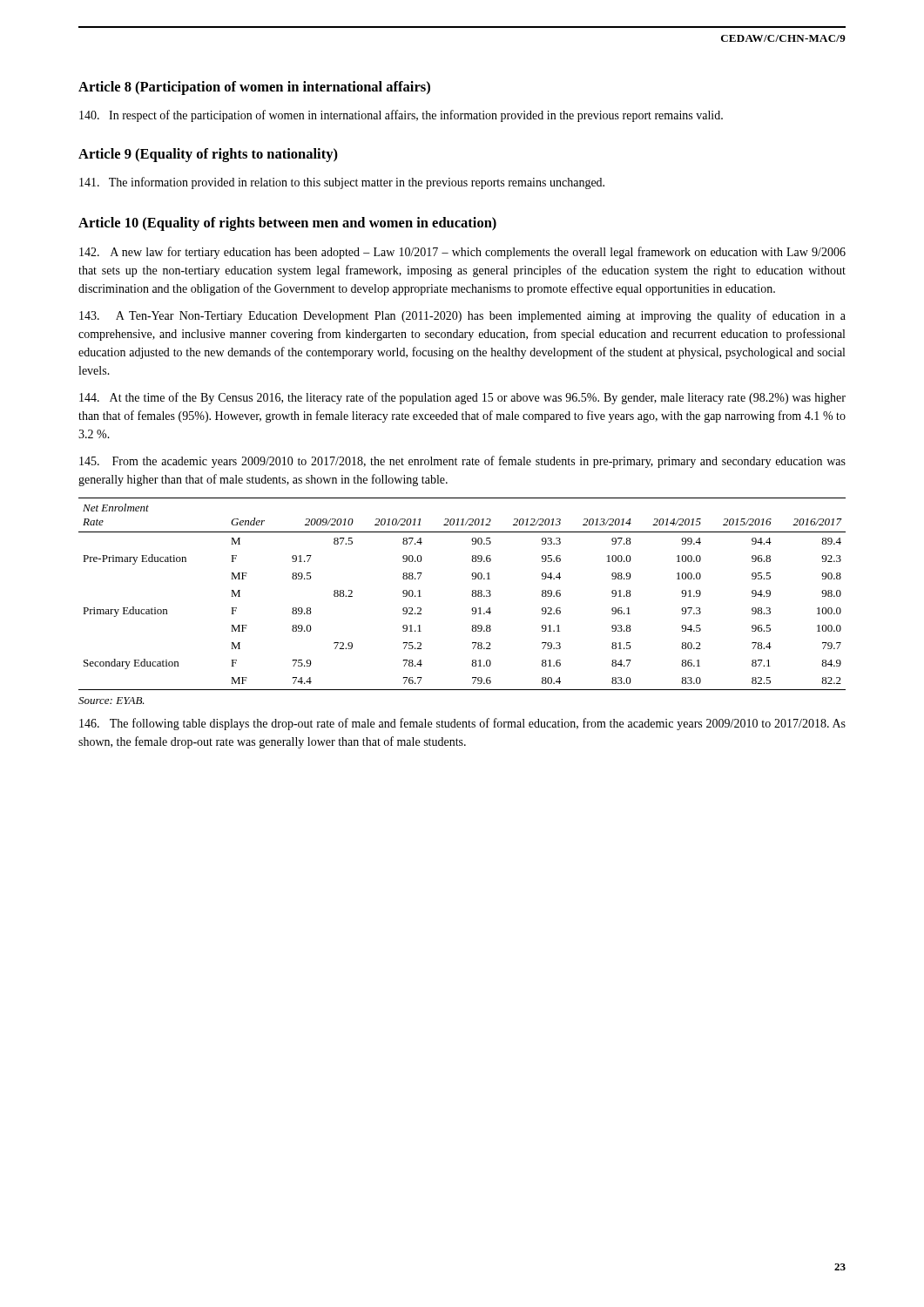Locate the block starting "Source: EYAB."

point(112,700)
